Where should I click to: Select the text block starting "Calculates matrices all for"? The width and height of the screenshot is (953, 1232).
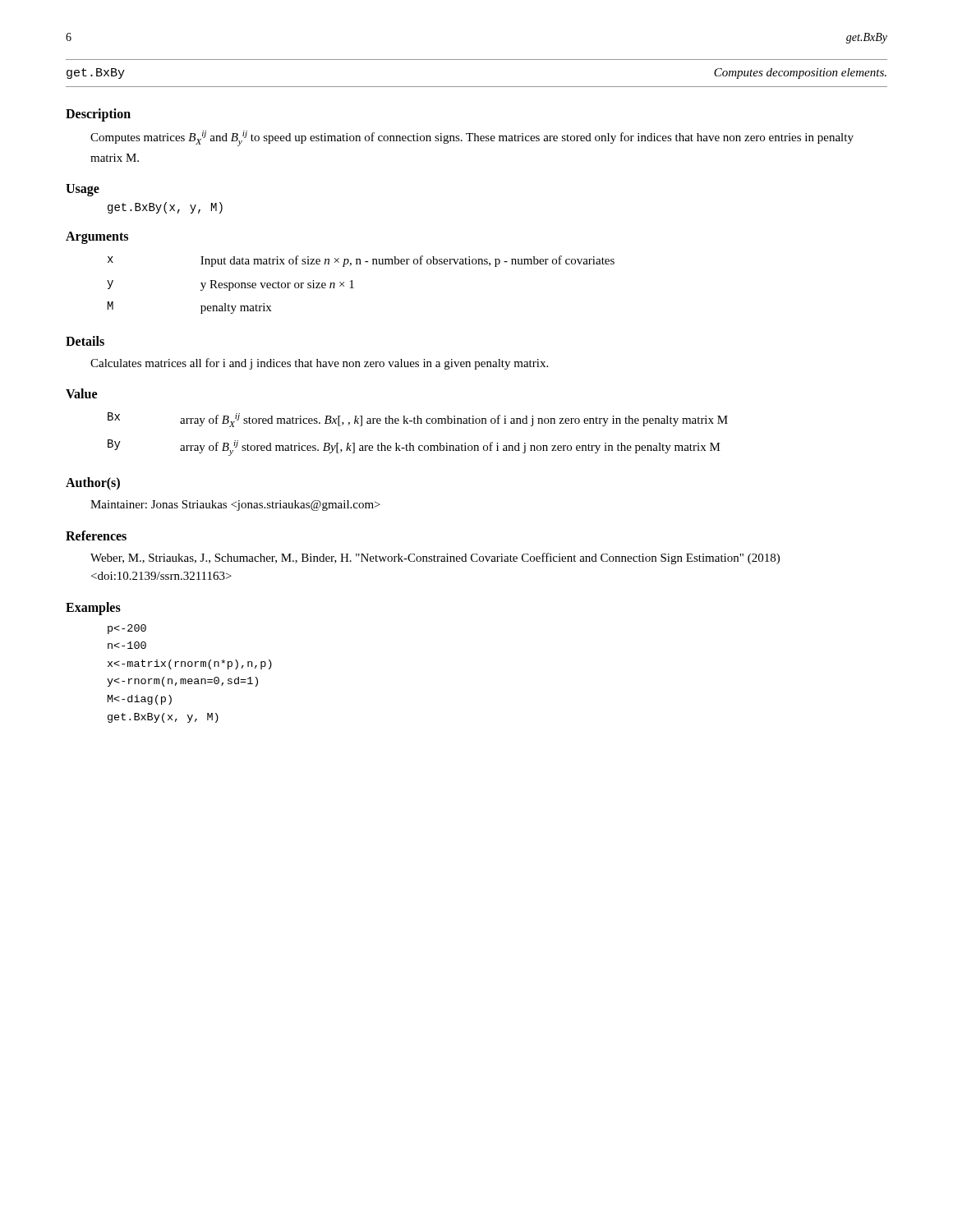[x=320, y=363]
